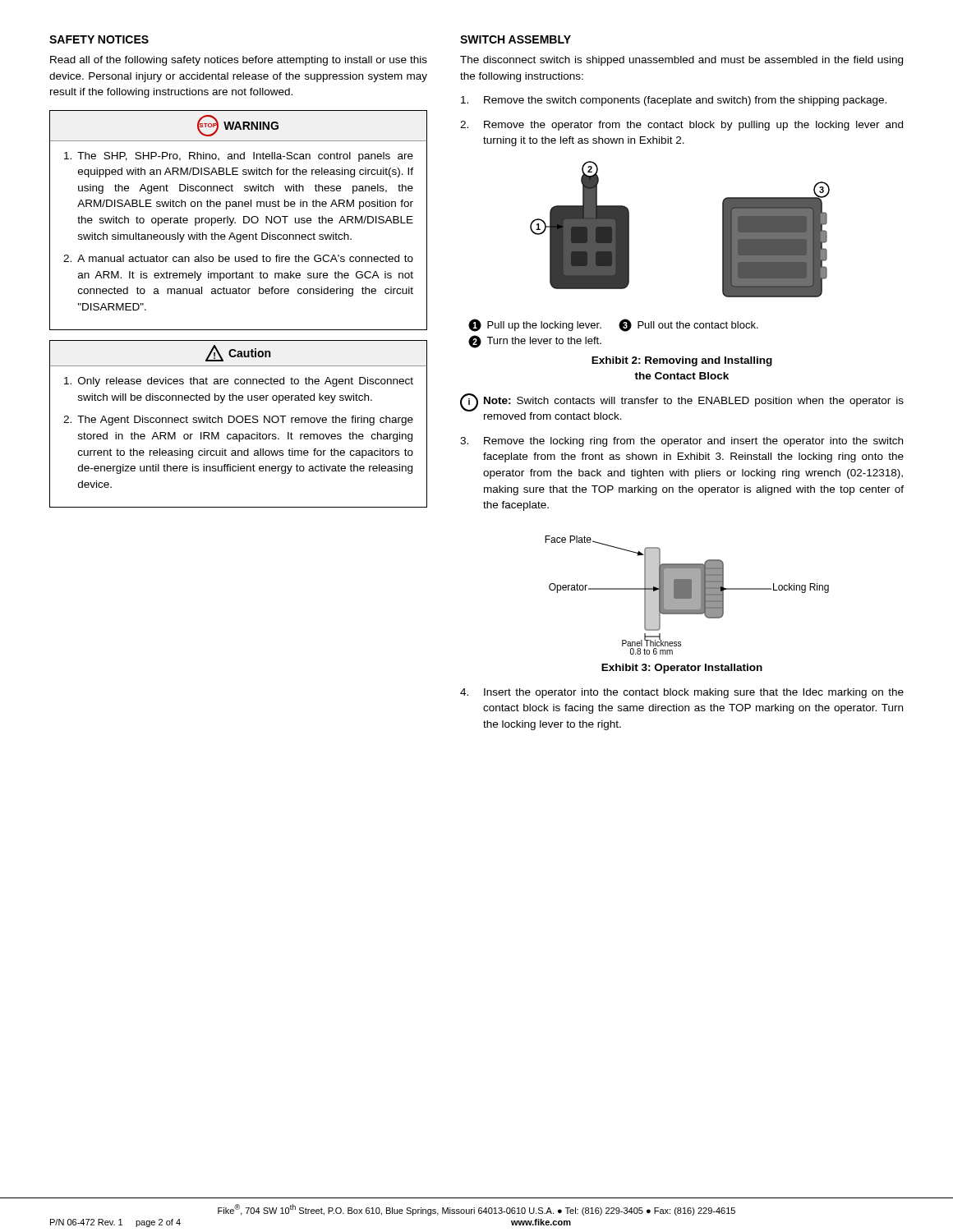Select the caption with the text "Exhibit 2: Removing and Installingthe Contact"
Image resolution: width=953 pixels, height=1232 pixels.
coord(682,368)
